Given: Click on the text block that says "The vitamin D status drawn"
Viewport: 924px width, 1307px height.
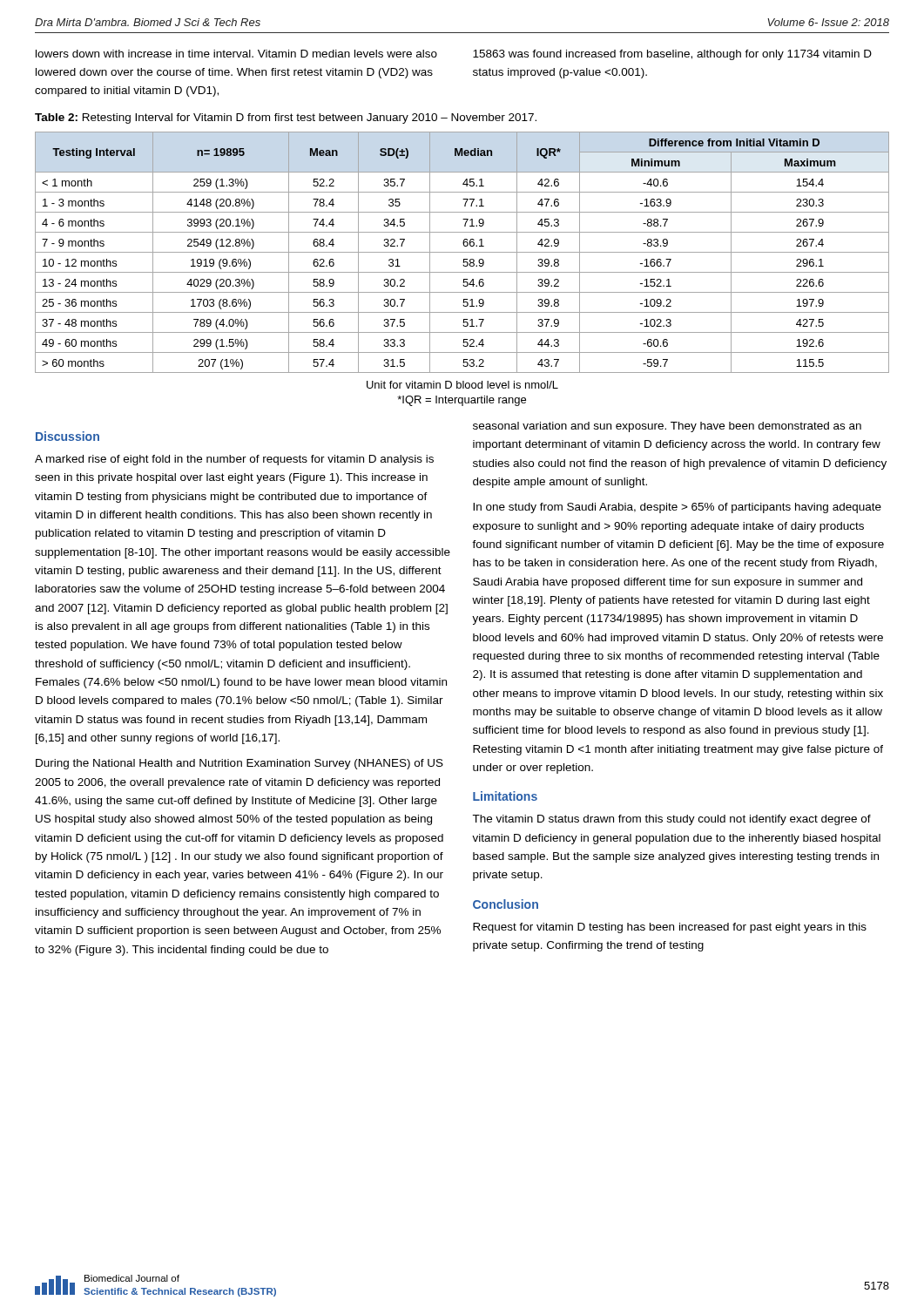Looking at the screenshot, I should click(x=681, y=847).
